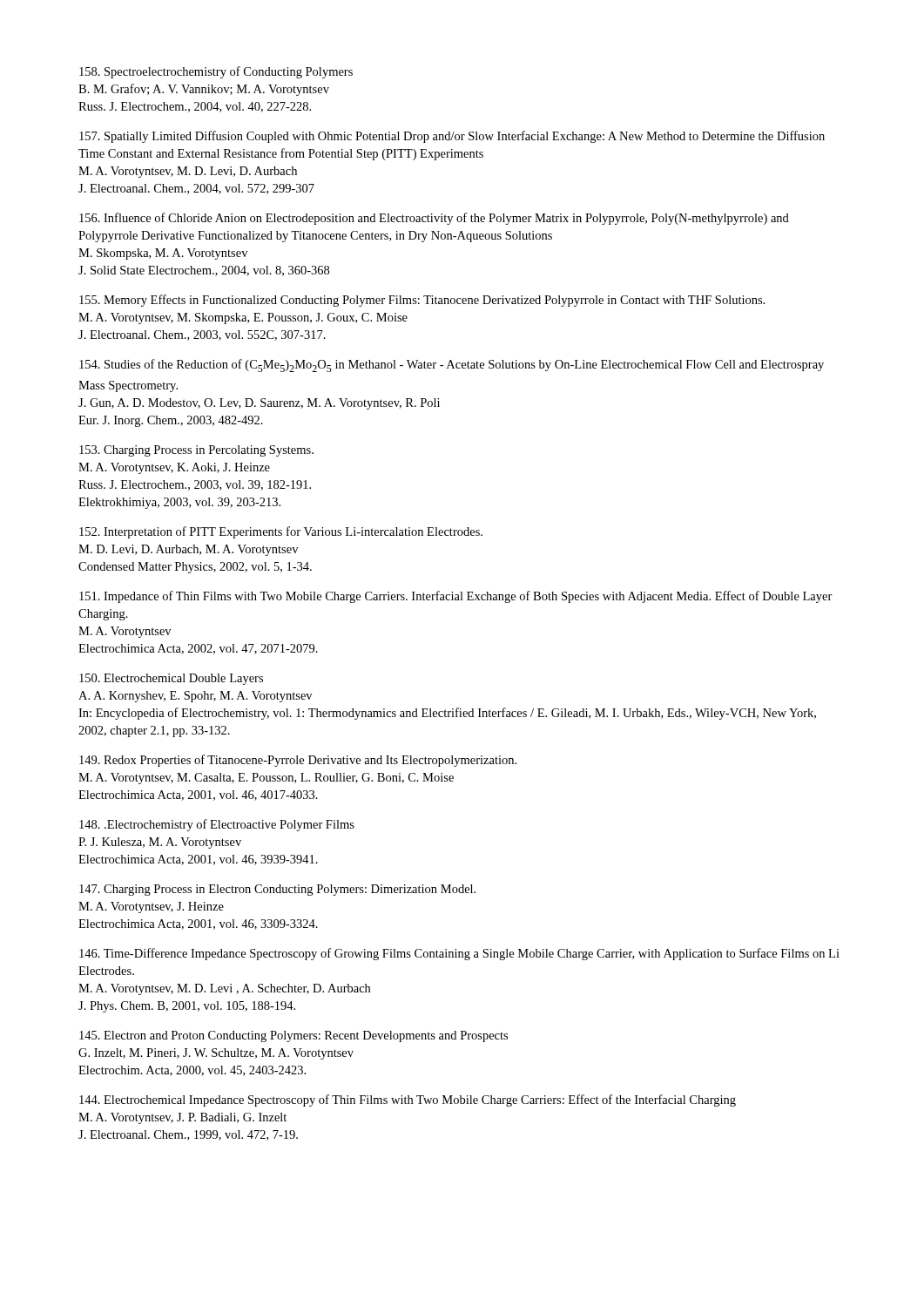Screen dimensions: 1307x924
Task: Locate the list item that says "151. Impedance of"
Action: click(x=456, y=597)
